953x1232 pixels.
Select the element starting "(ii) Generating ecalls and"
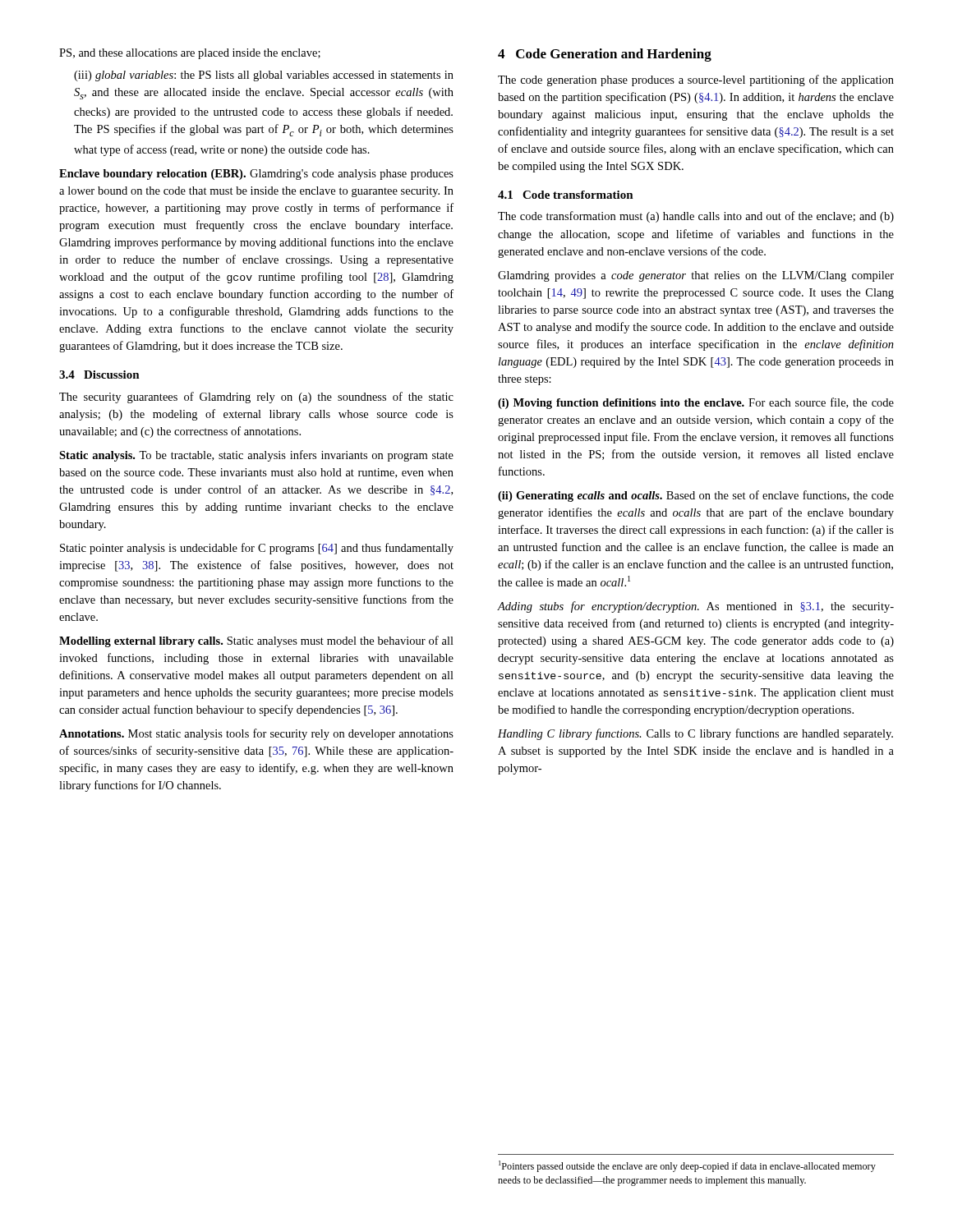point(696,539)
